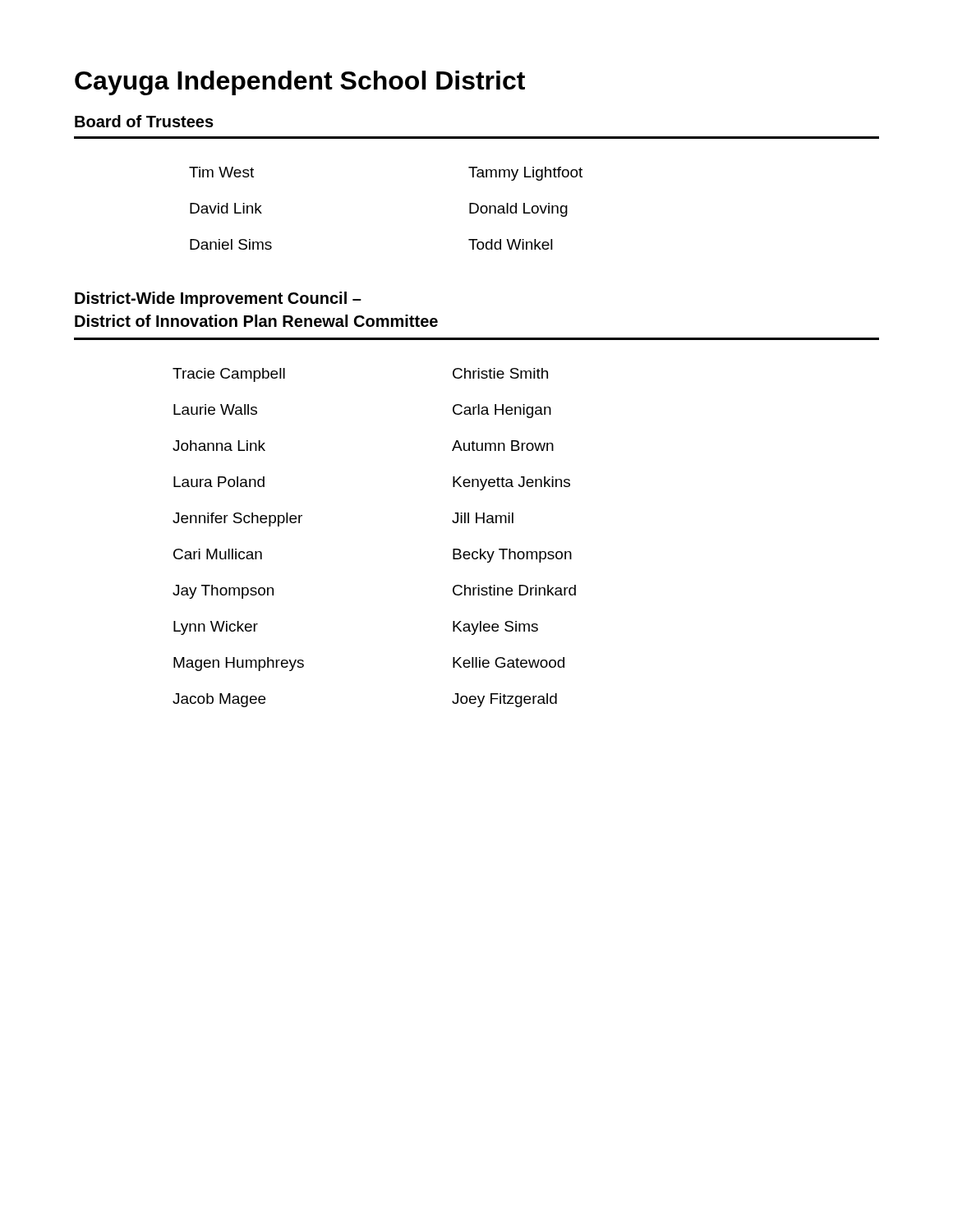Click on the list item that reads "Kaylee Sims"
Screen dimensions: 1232x953
tap(495, 626)
